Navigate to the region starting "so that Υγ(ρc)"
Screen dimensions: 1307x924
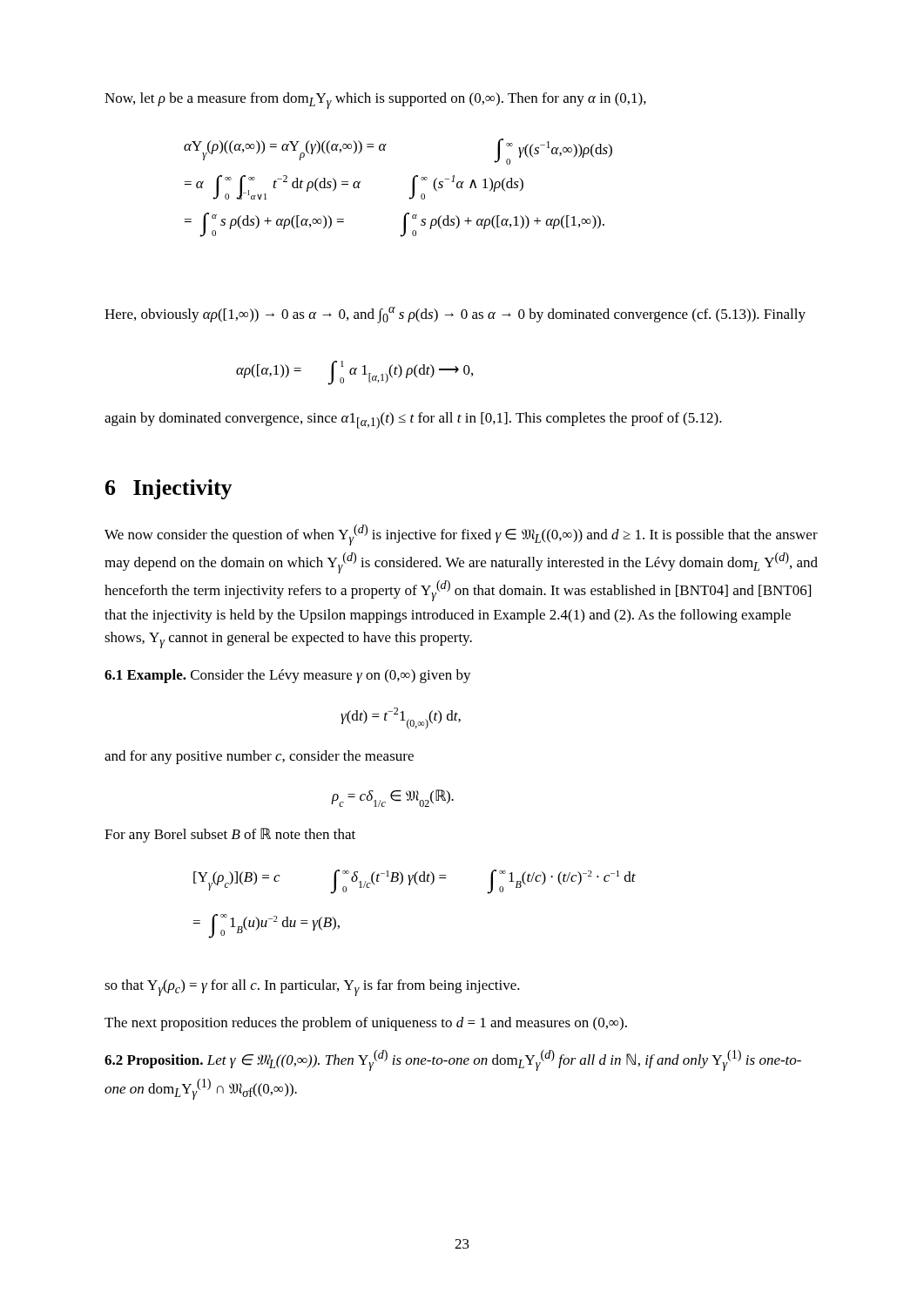click(312, 987)
